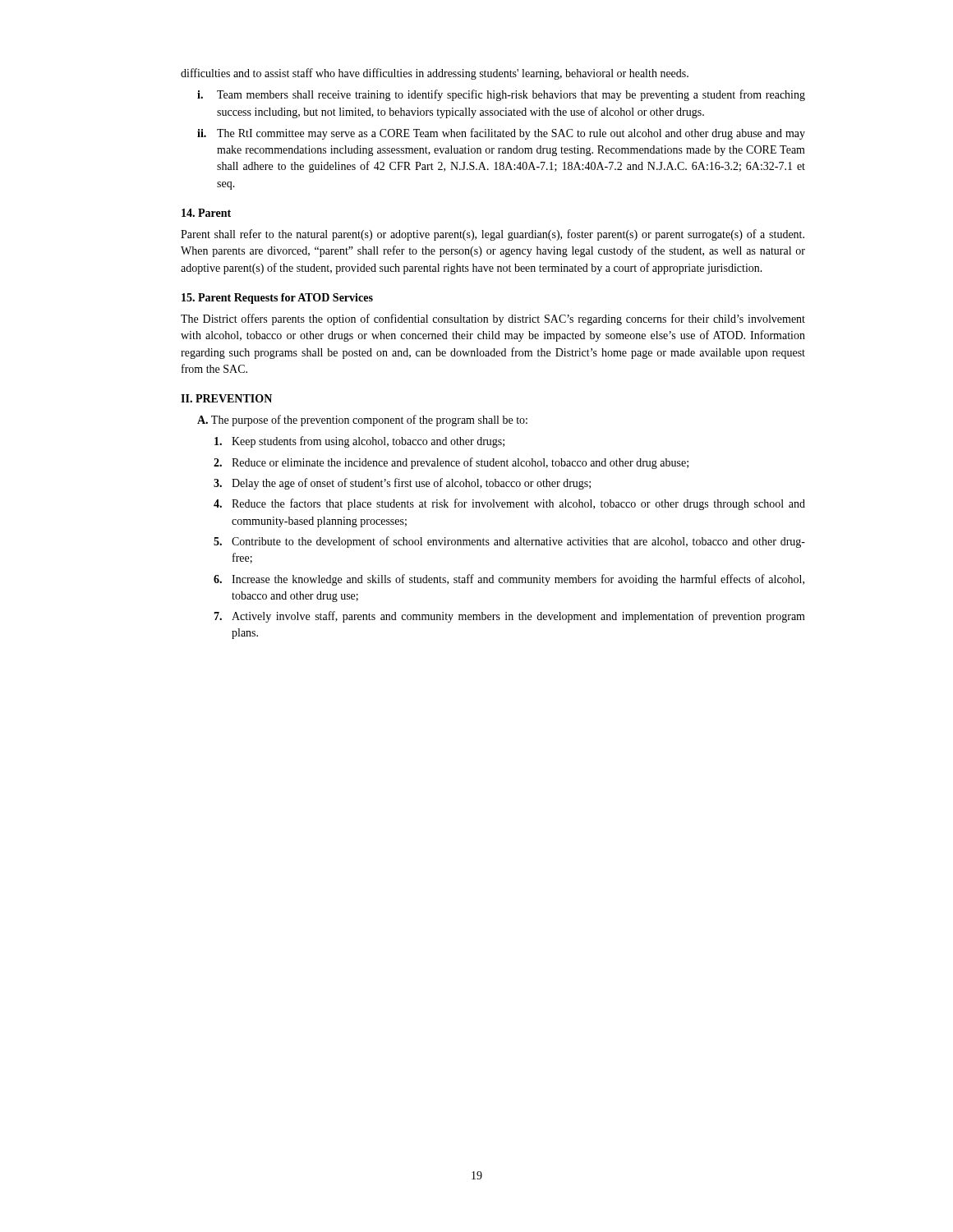Select the list item with the text "5. Contribute to"
The height and width of the screenshot is (1232, 953).
click(509, 551)
